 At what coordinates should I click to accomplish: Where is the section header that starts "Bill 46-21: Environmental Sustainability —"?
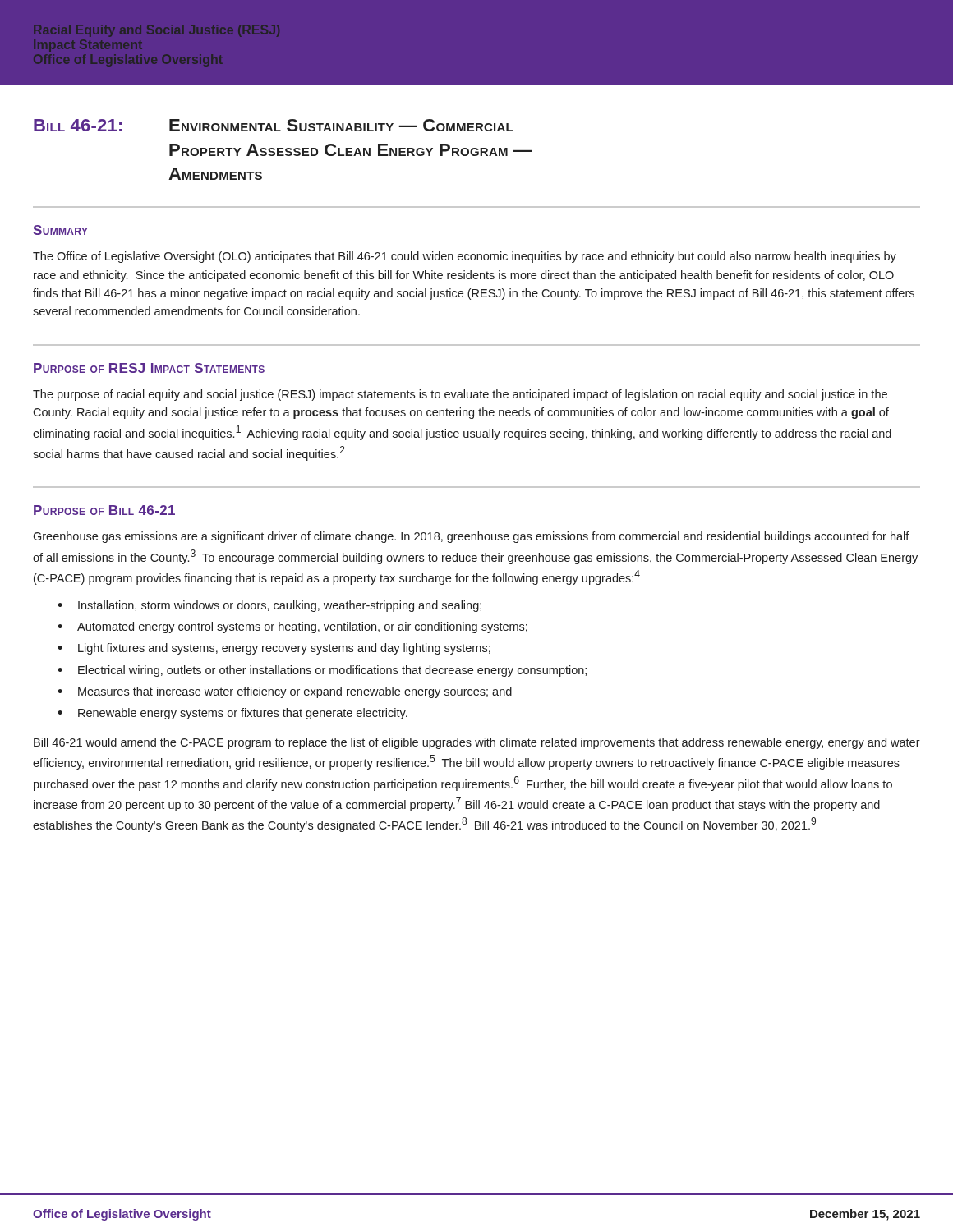pyautogui.click(x=476, y=150)
